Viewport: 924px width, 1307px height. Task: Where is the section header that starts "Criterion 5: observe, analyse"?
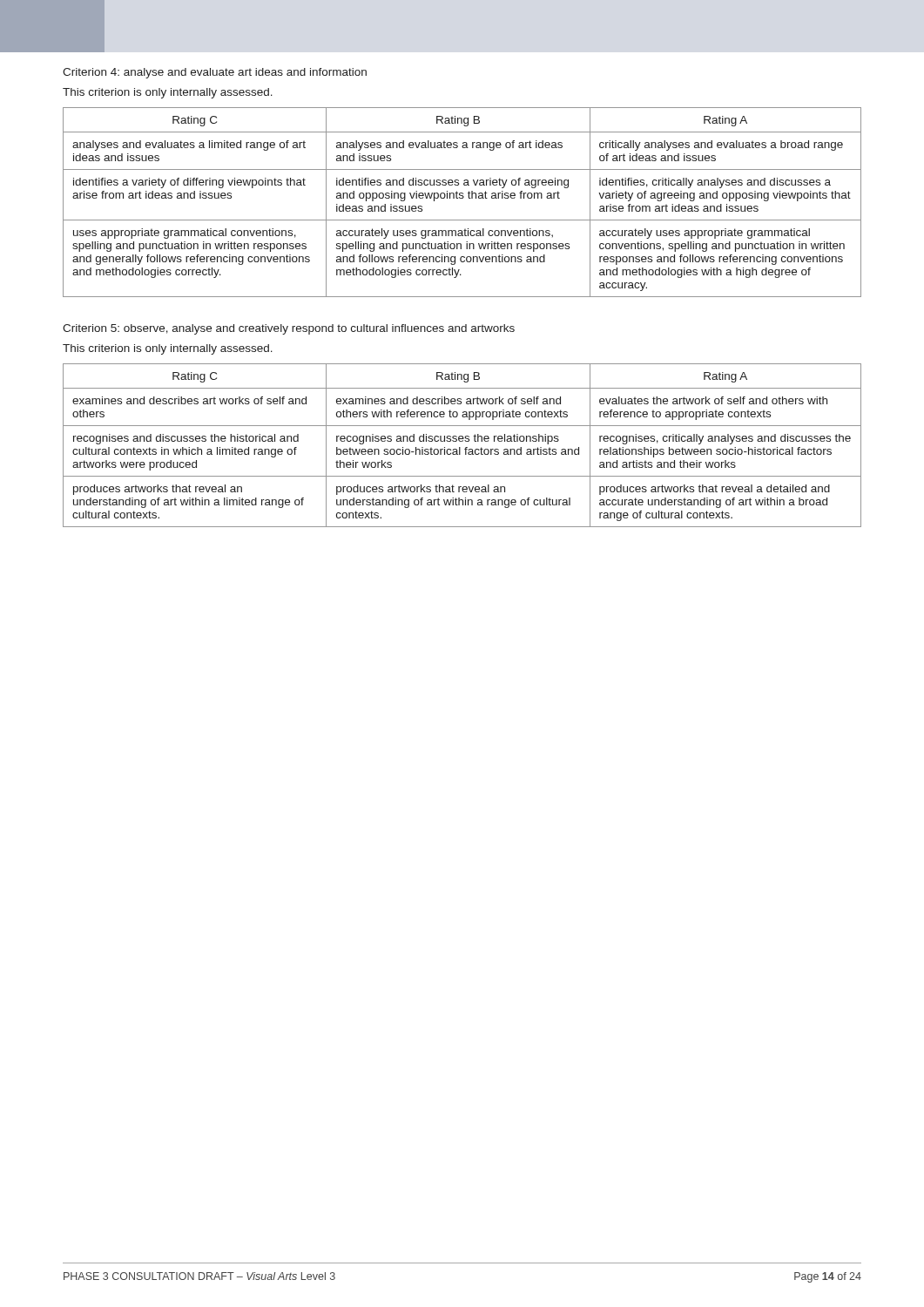coord(289,328)
